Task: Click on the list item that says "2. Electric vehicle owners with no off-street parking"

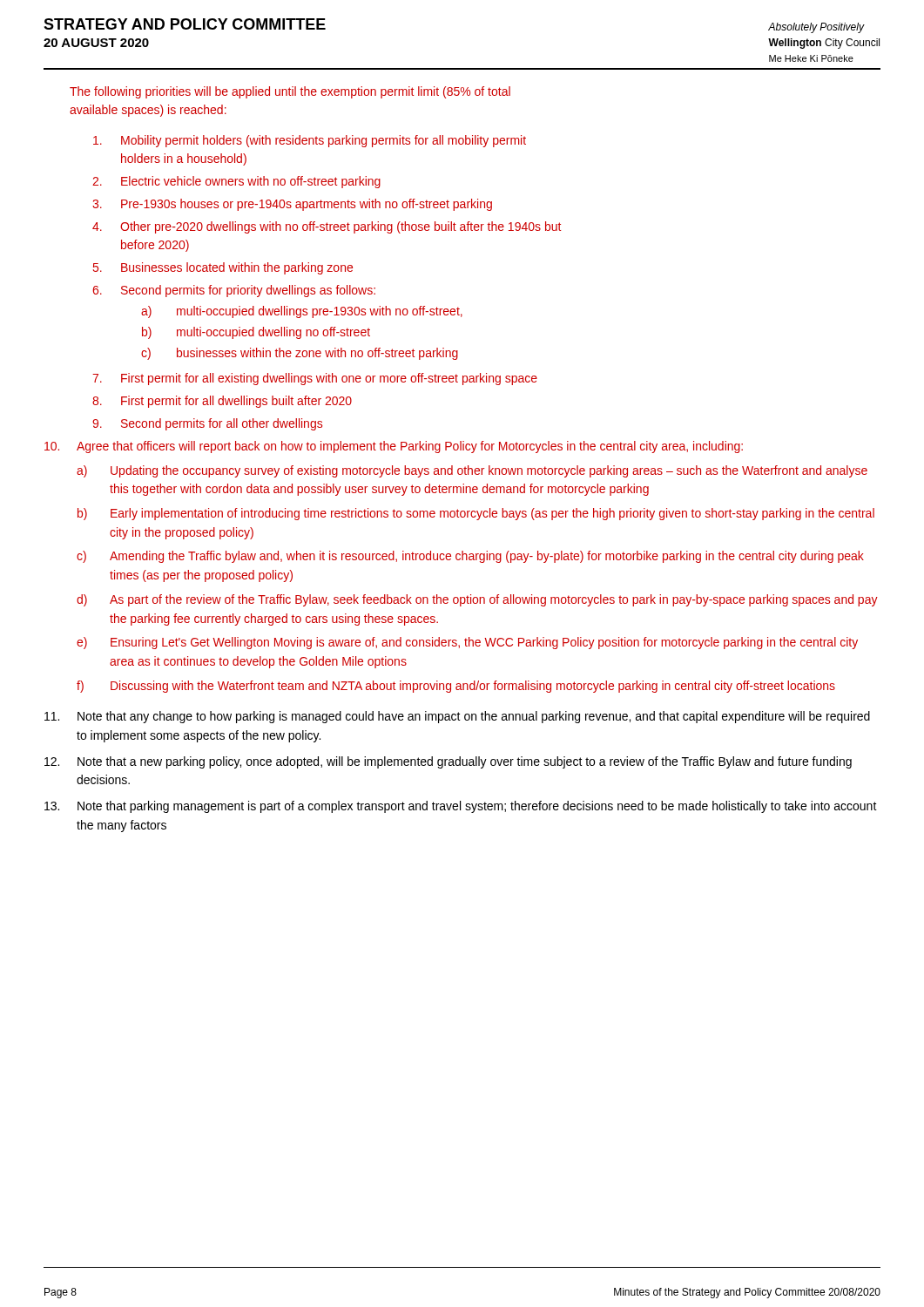Action: click(236, 182)
